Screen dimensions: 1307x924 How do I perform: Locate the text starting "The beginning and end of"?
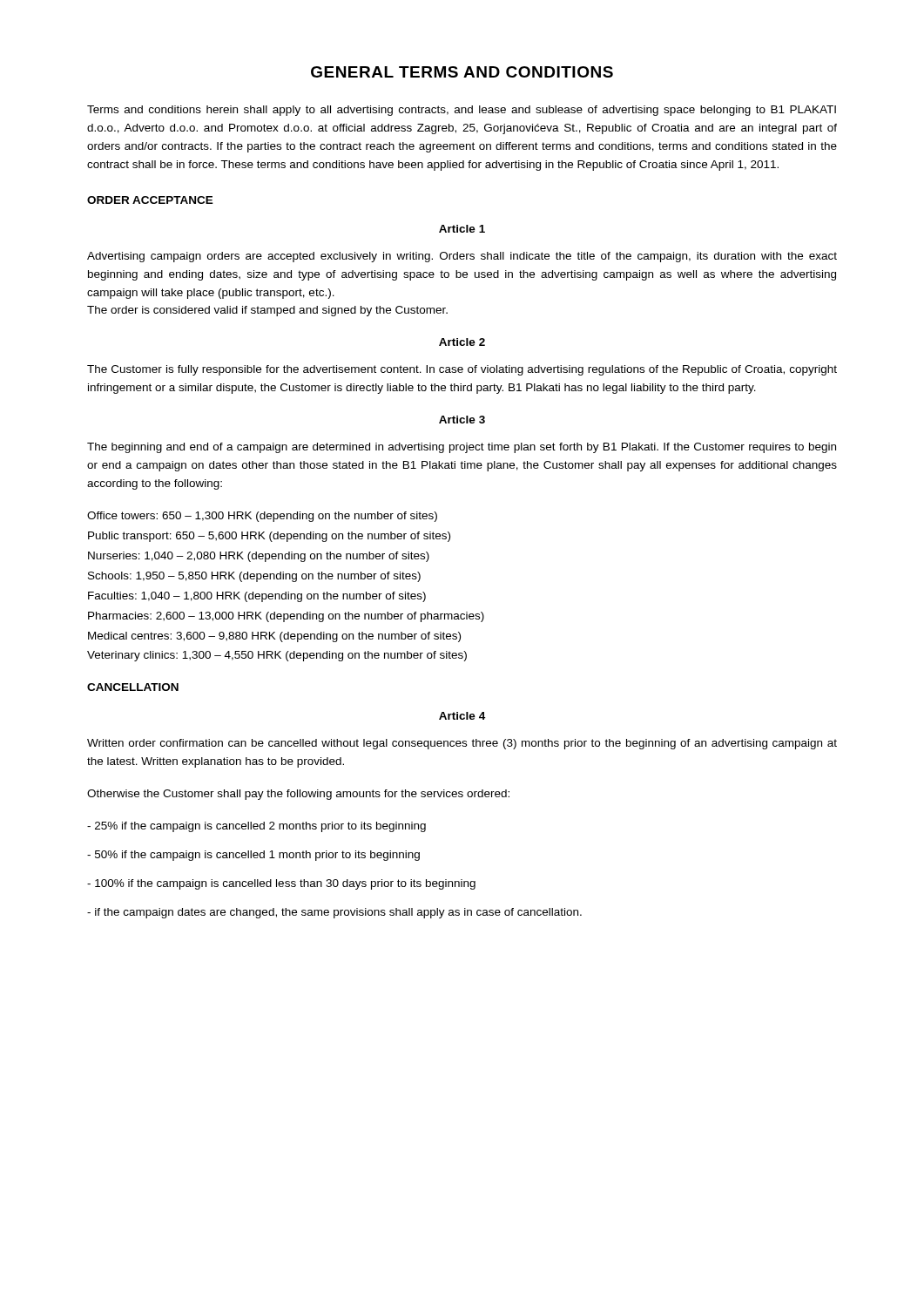pyautogui.click(x=462, y=465)
